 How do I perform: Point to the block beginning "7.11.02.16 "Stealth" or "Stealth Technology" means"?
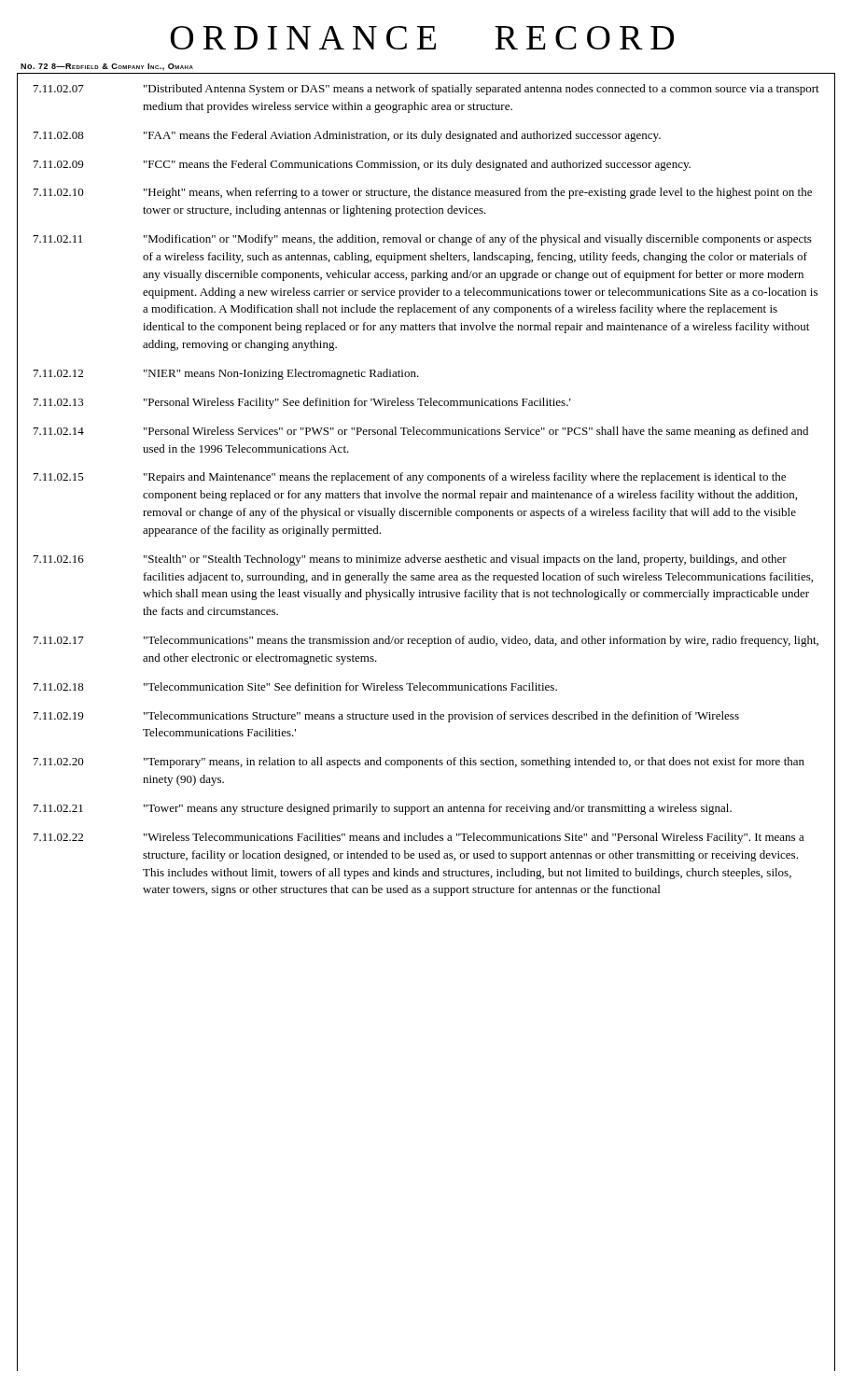(426, 586)
